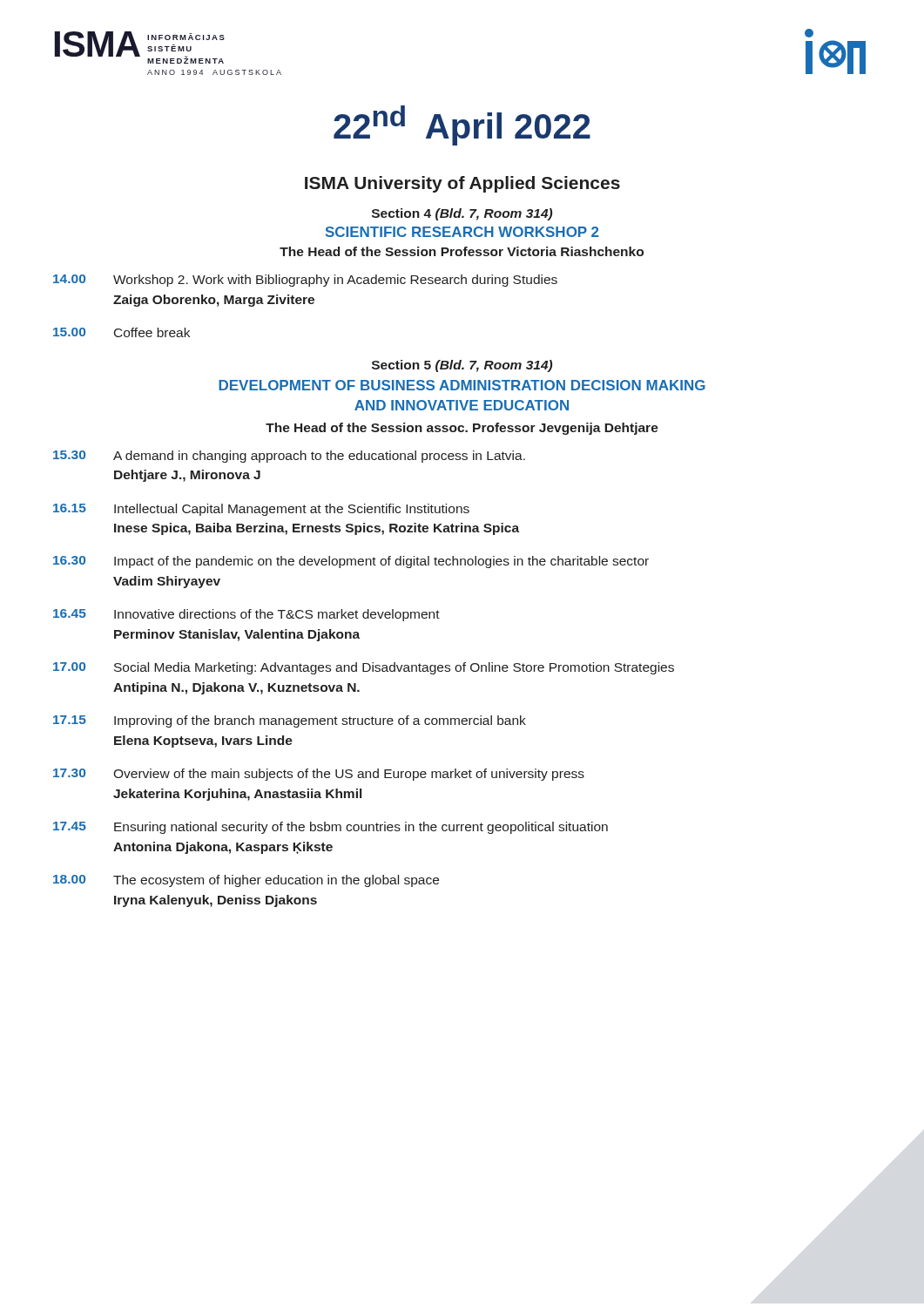This screenshot has height=1307, width=924.
Task: Find the section header on this page that starts "Section 4 (Bld. 7, Room 314)"
Action: pyautogui.click(x=462, y=233)
